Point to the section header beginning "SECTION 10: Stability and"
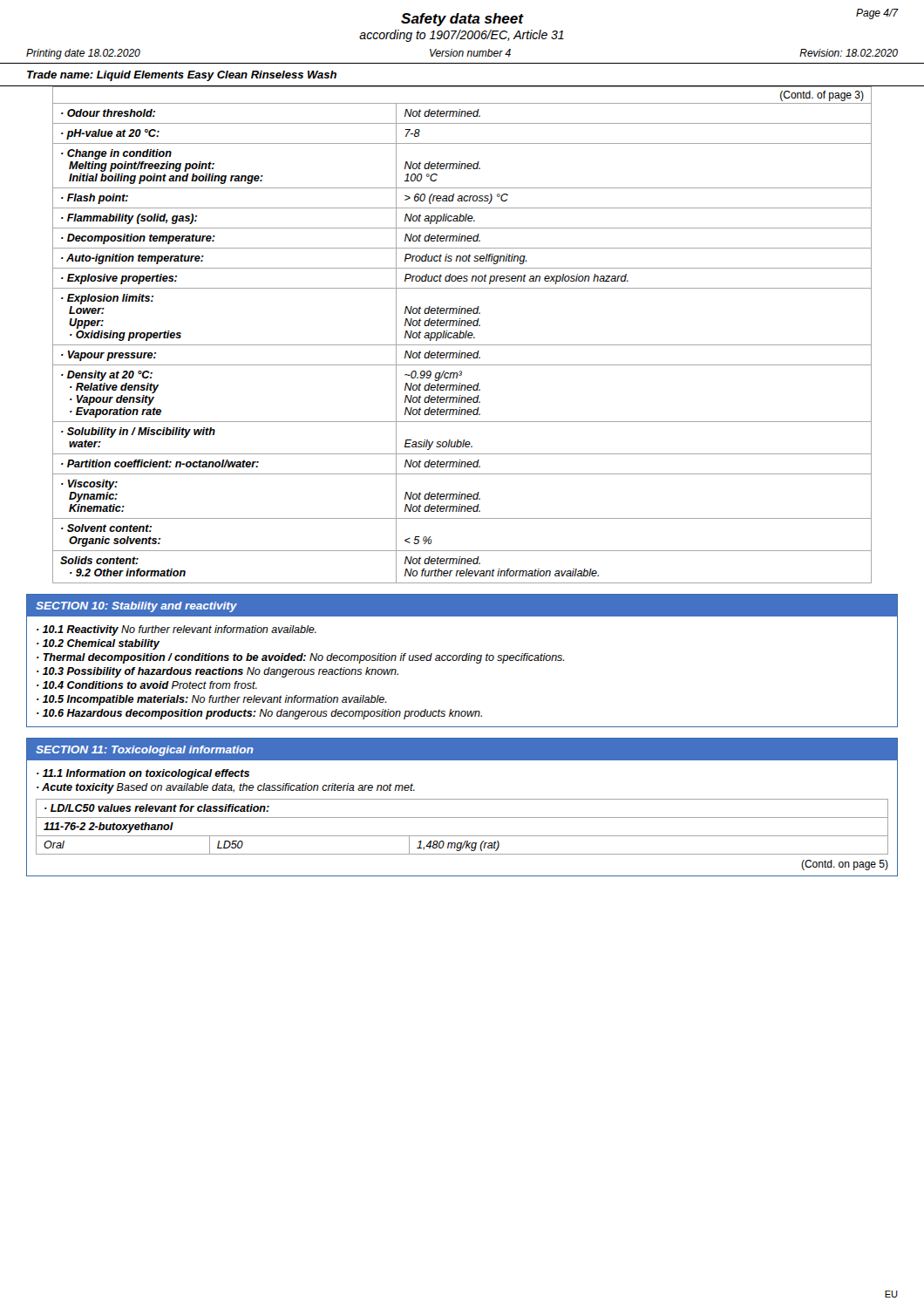The height and width of the screenshot is (1308, 924). click(136, 606)
